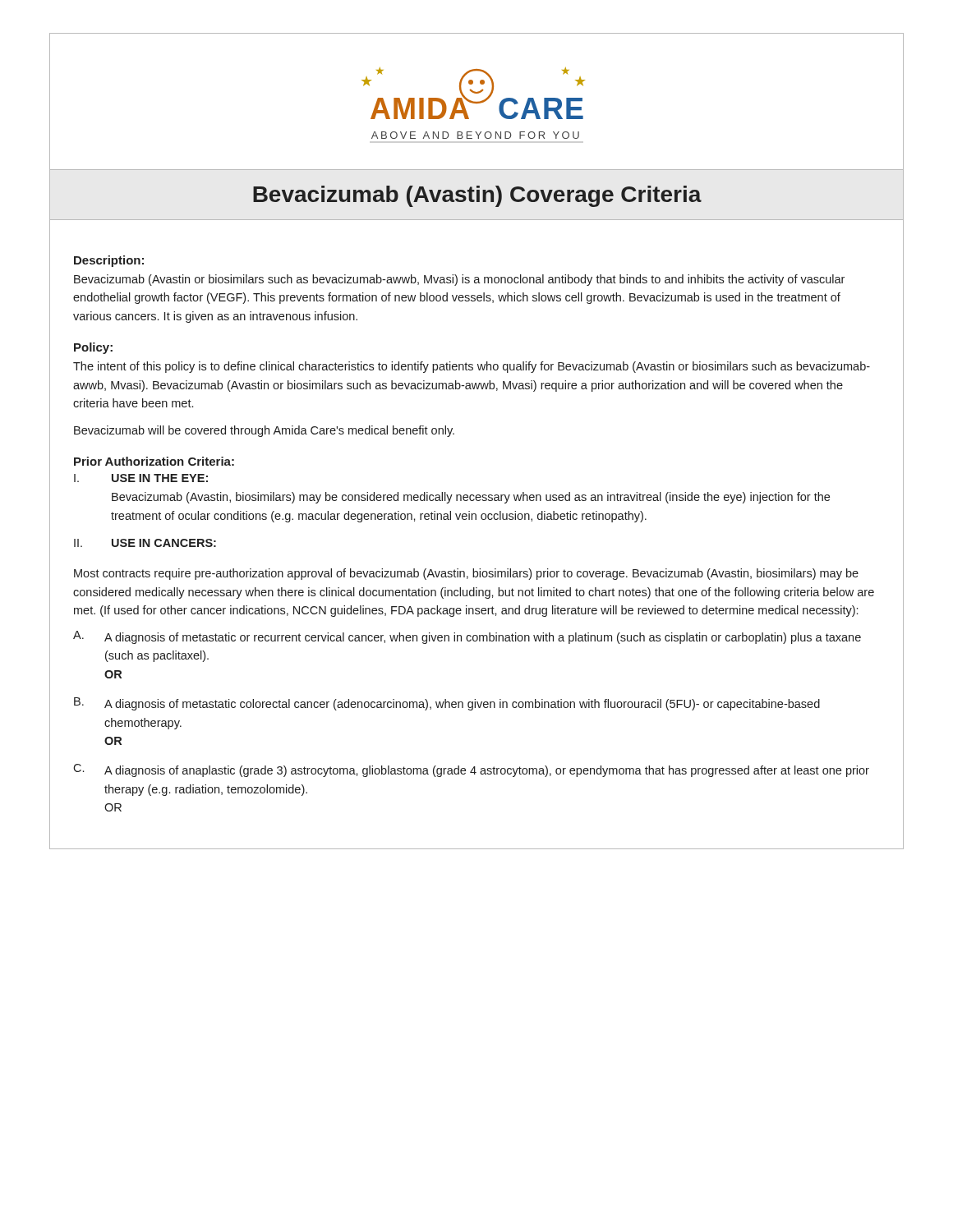Find the list item that reads "I. USE IN THE EYE: Bevacizumab (Avastin,"

[476, 498]
